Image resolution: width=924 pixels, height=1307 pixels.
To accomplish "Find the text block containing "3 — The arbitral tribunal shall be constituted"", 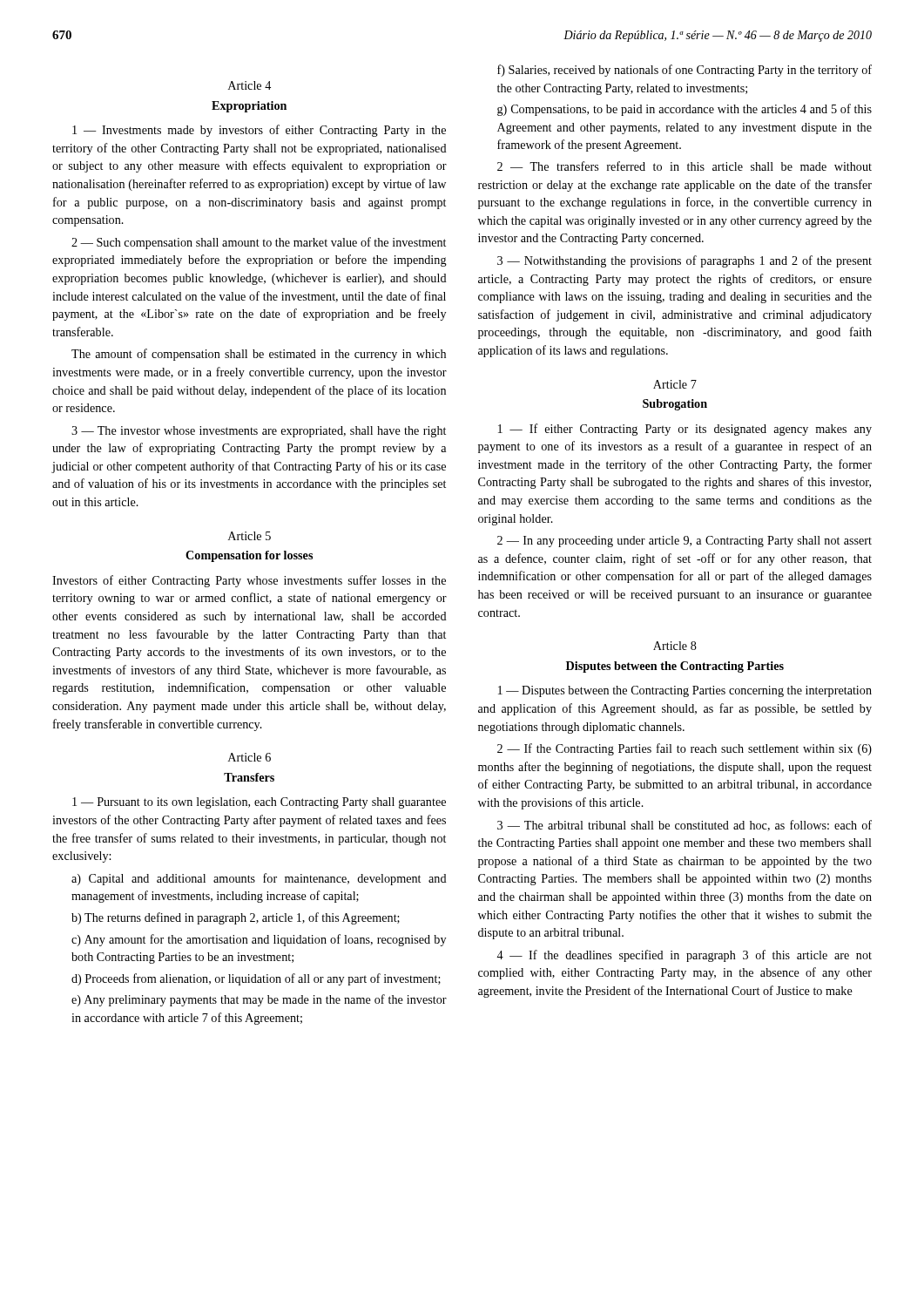I will tap(675, 879).
